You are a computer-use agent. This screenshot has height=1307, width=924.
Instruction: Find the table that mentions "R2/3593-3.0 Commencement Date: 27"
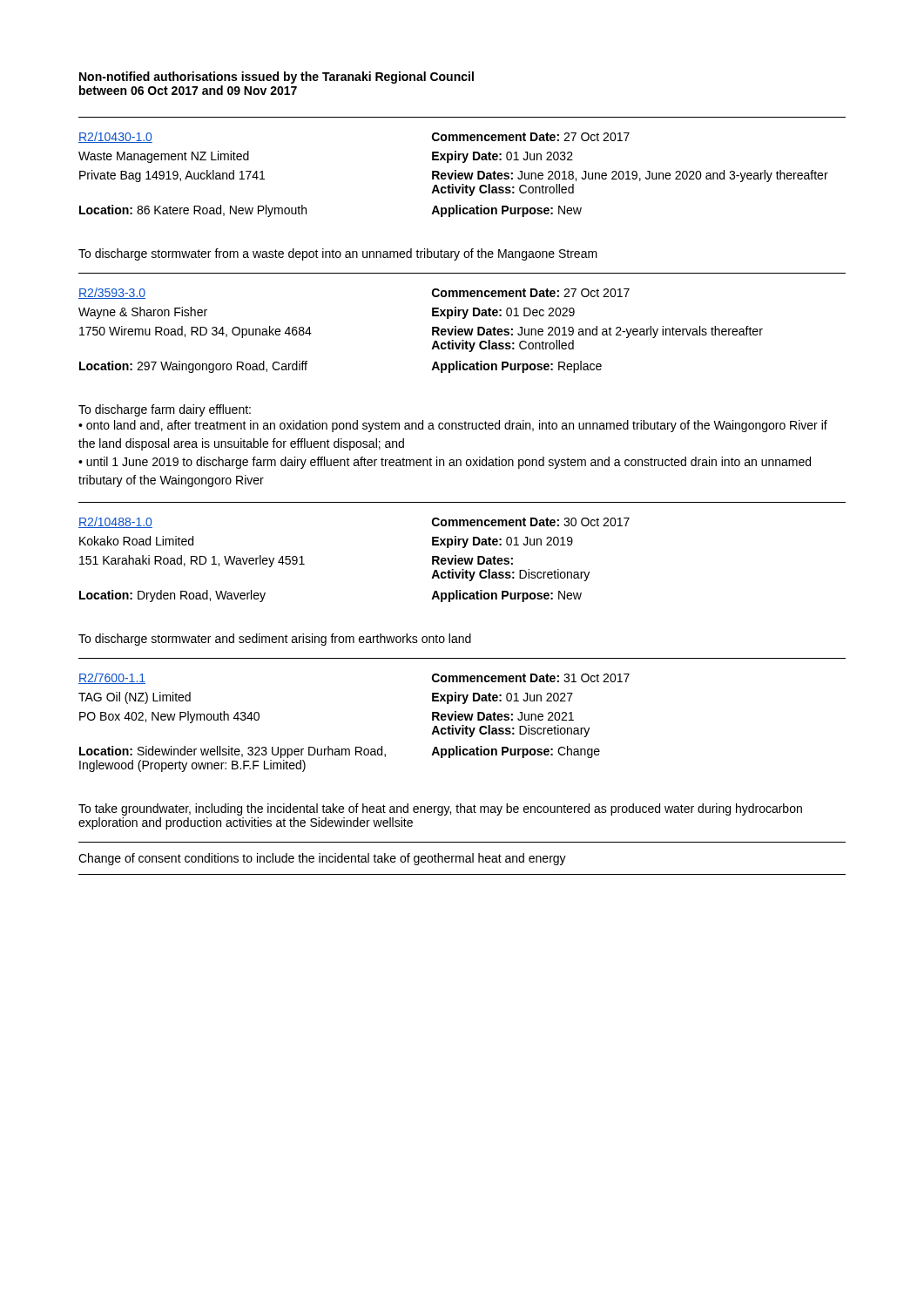tap(462, 332)
